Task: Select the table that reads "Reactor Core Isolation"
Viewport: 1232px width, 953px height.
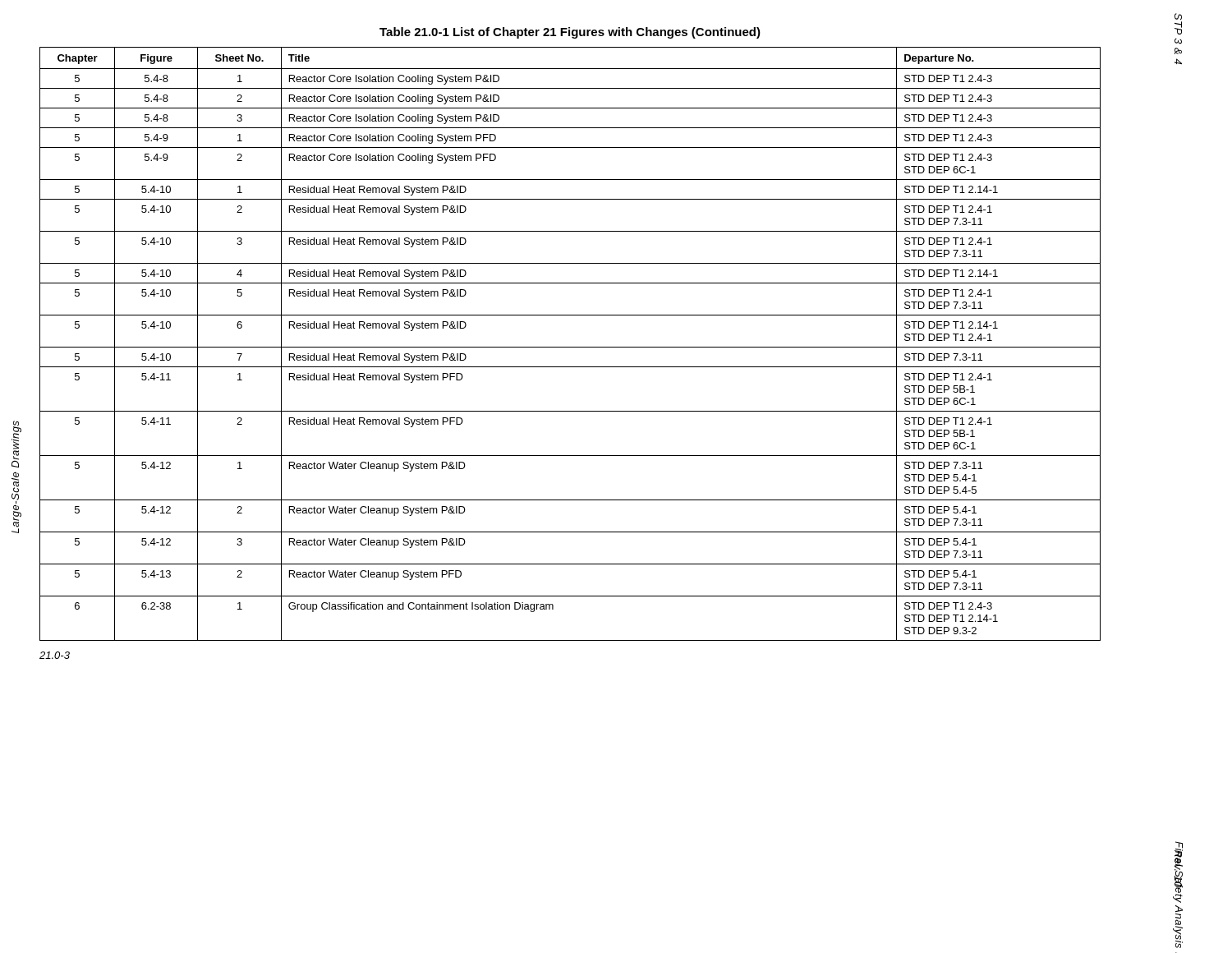Action: pyautogui.click(x=570, y=344)
